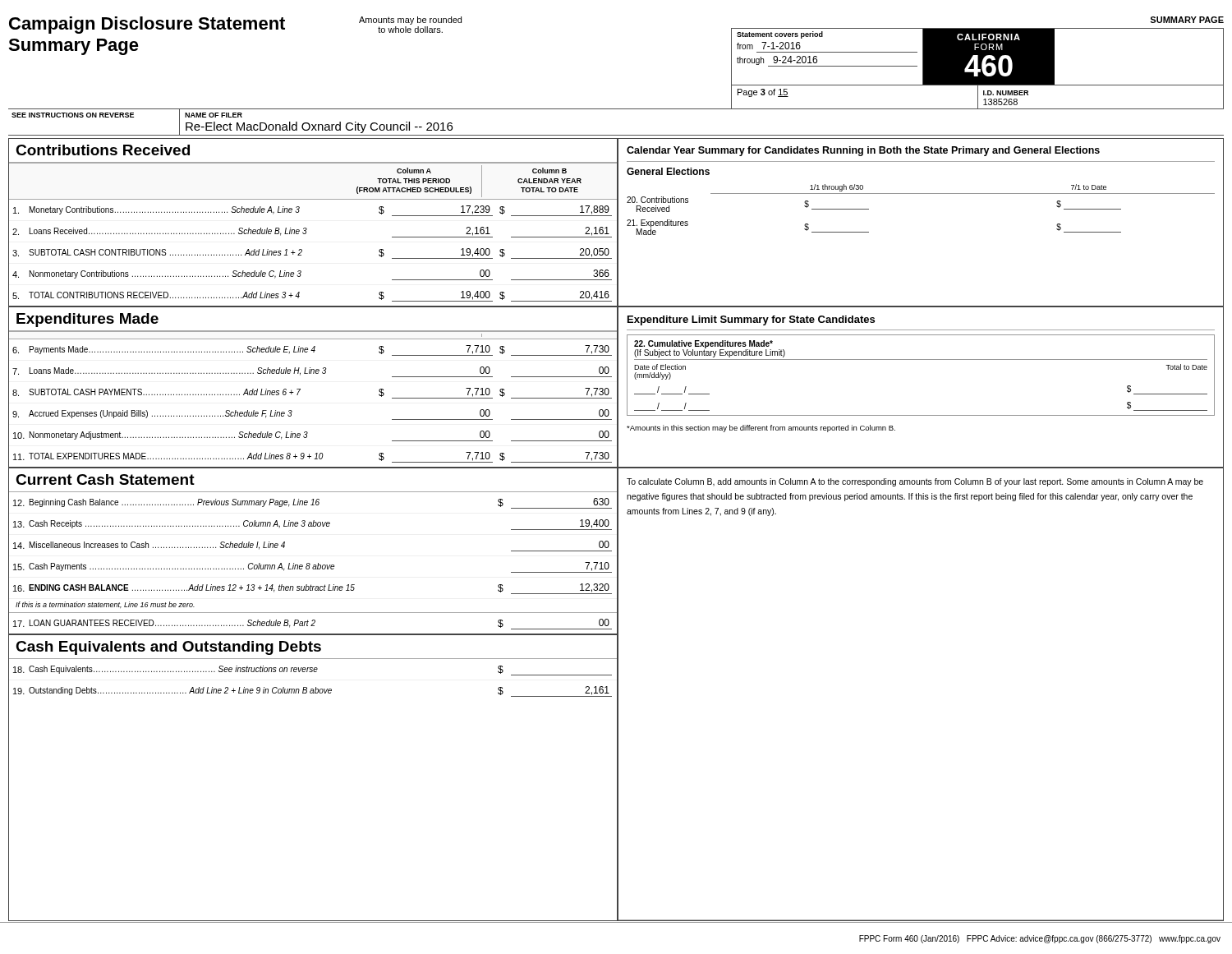Point to the passage starting "7. Loans Made………………………………………………………… Schedule H, Line 3"
The width and height of the screenshot is (1232, 954).
(x=312, y=371)
